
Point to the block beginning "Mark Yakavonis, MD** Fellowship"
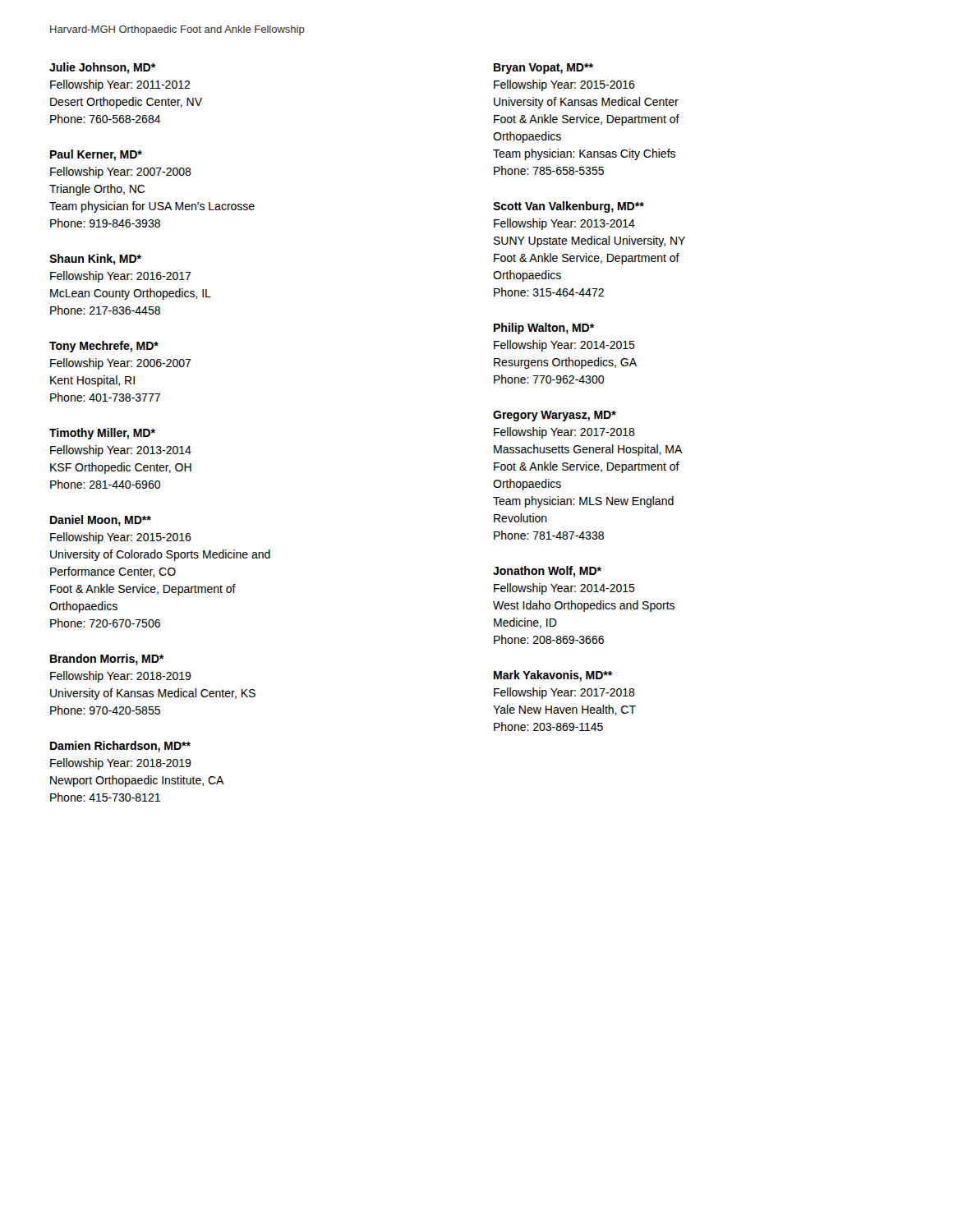pos(553,676)
